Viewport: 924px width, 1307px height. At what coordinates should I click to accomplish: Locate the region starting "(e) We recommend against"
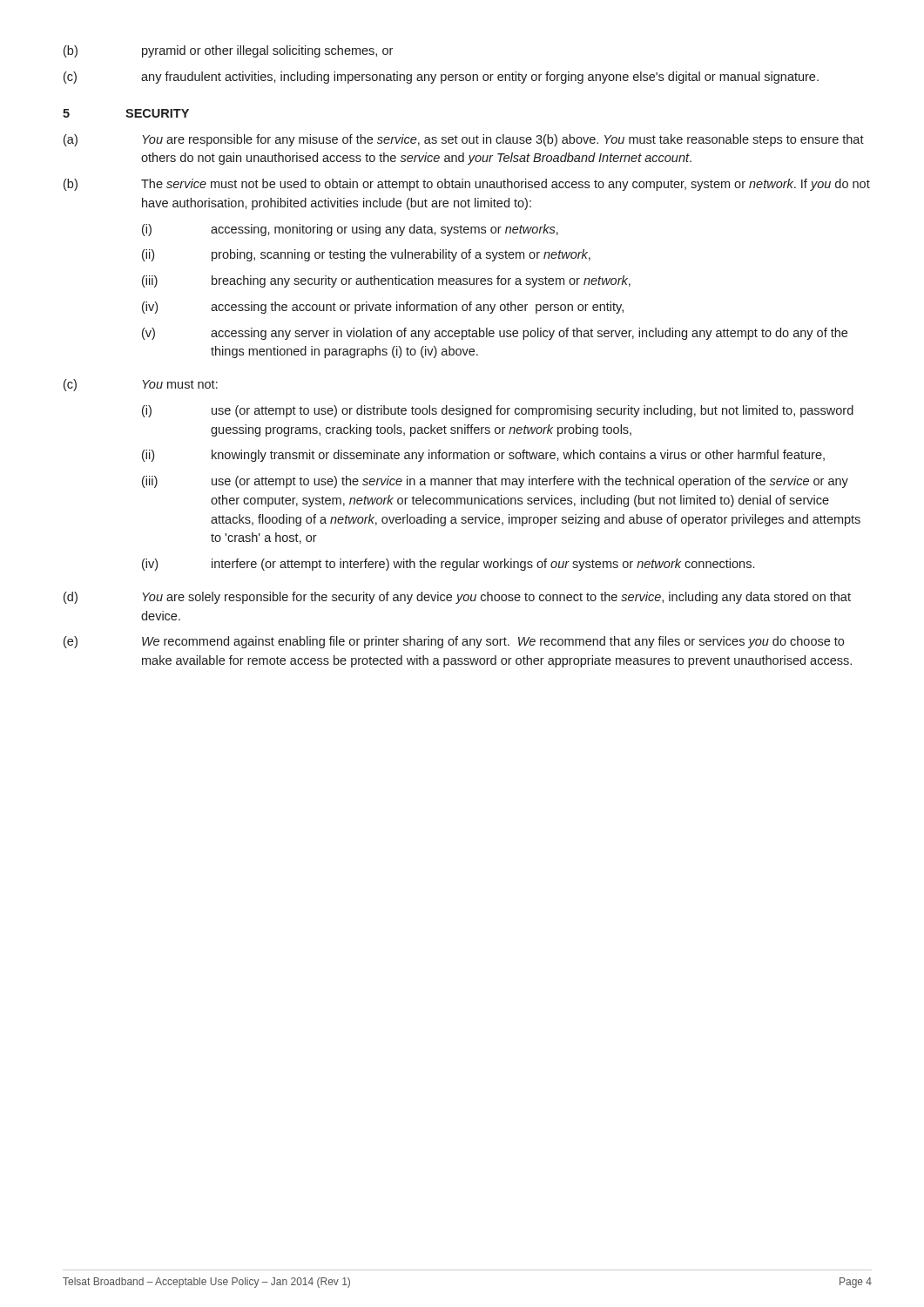tap(467, 652)
